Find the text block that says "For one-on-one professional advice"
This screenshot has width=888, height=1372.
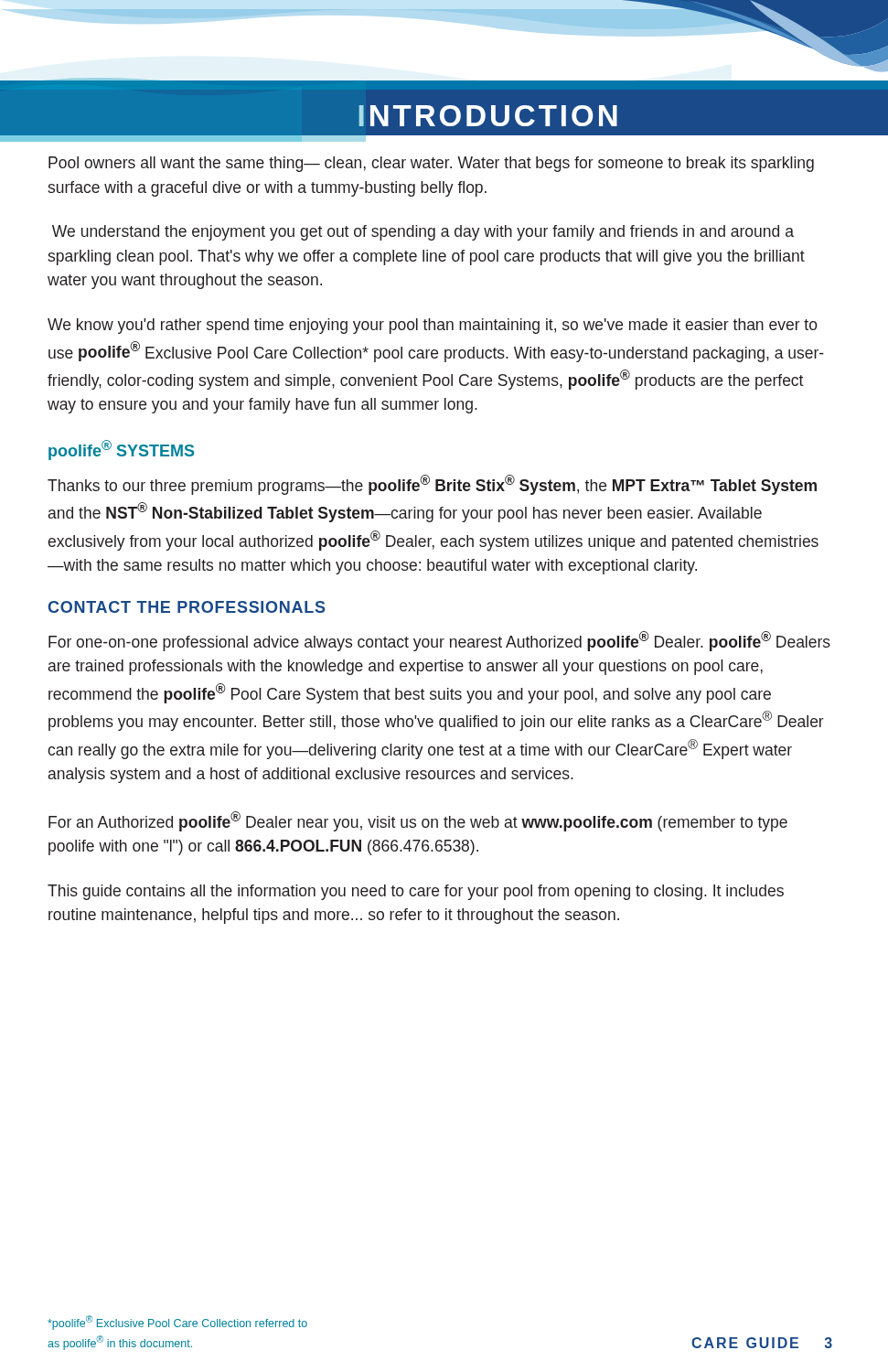[439, 706]
